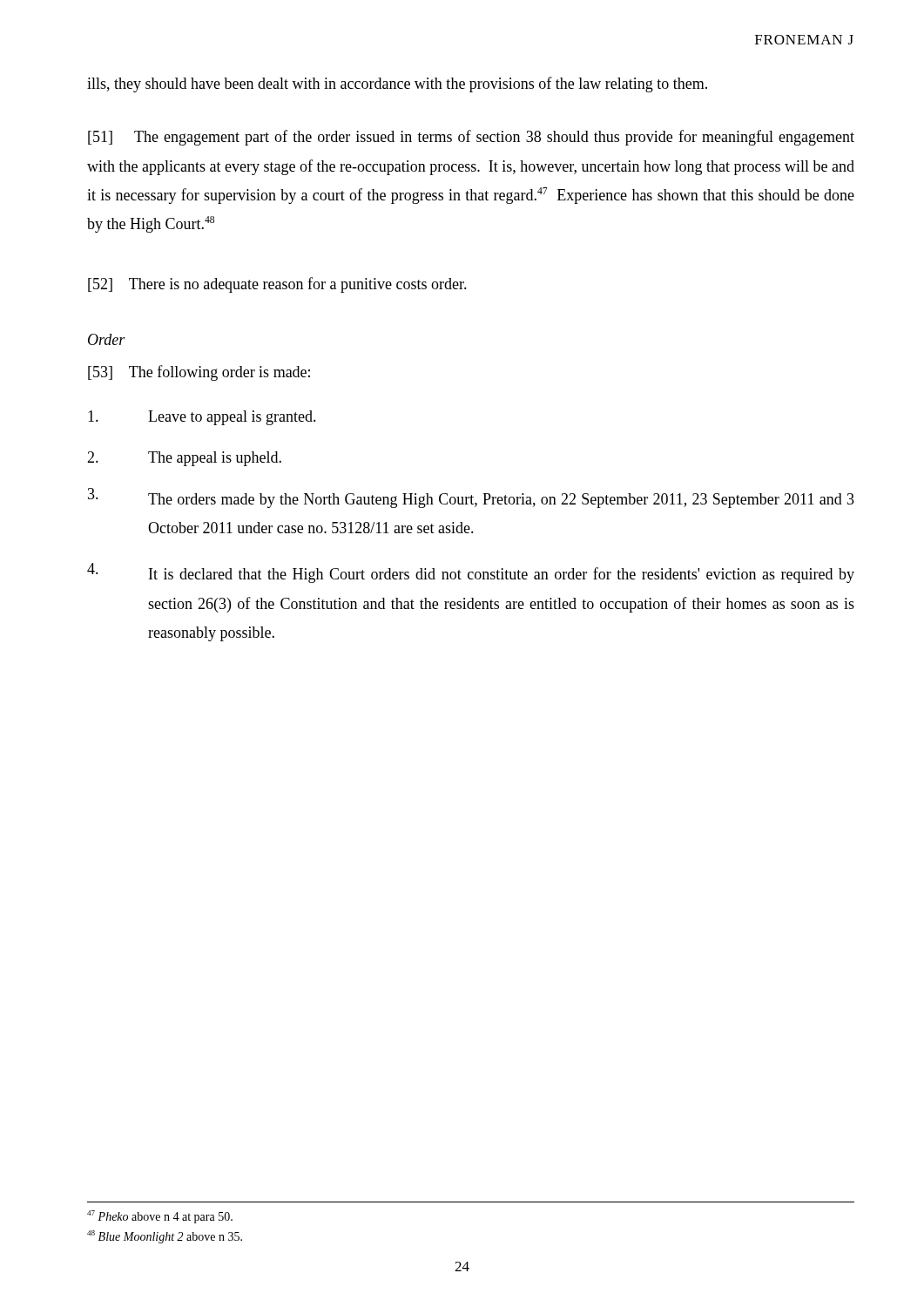924x1307 pixels.
Task: Navigate to the block starting "Leave to appeal is"
Action: [202, 418]
